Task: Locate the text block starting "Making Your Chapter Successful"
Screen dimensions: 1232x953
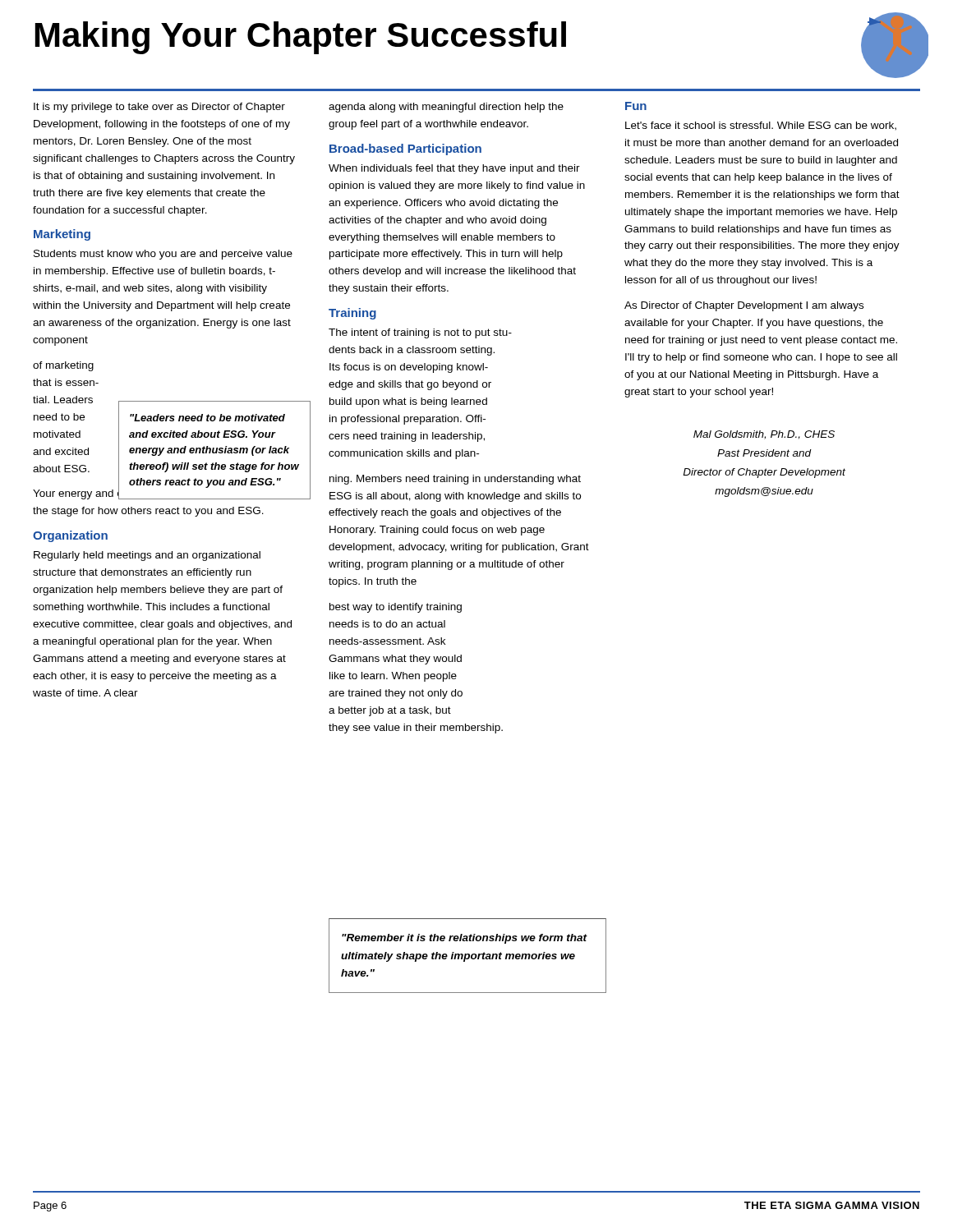Action: (403, 35)
